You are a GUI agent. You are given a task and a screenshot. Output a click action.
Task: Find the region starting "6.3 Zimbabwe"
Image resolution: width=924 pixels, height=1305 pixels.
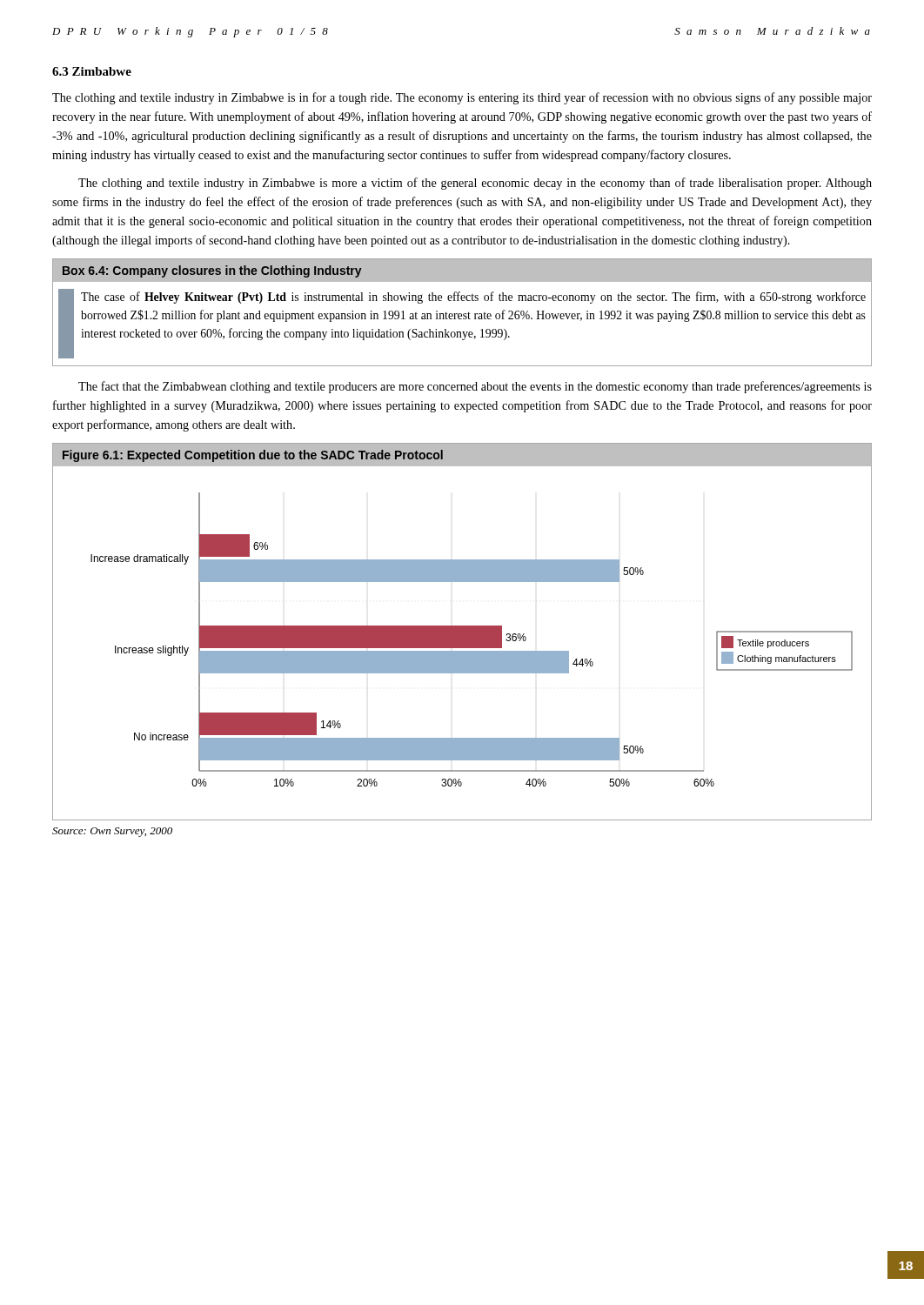coord(92,71)
